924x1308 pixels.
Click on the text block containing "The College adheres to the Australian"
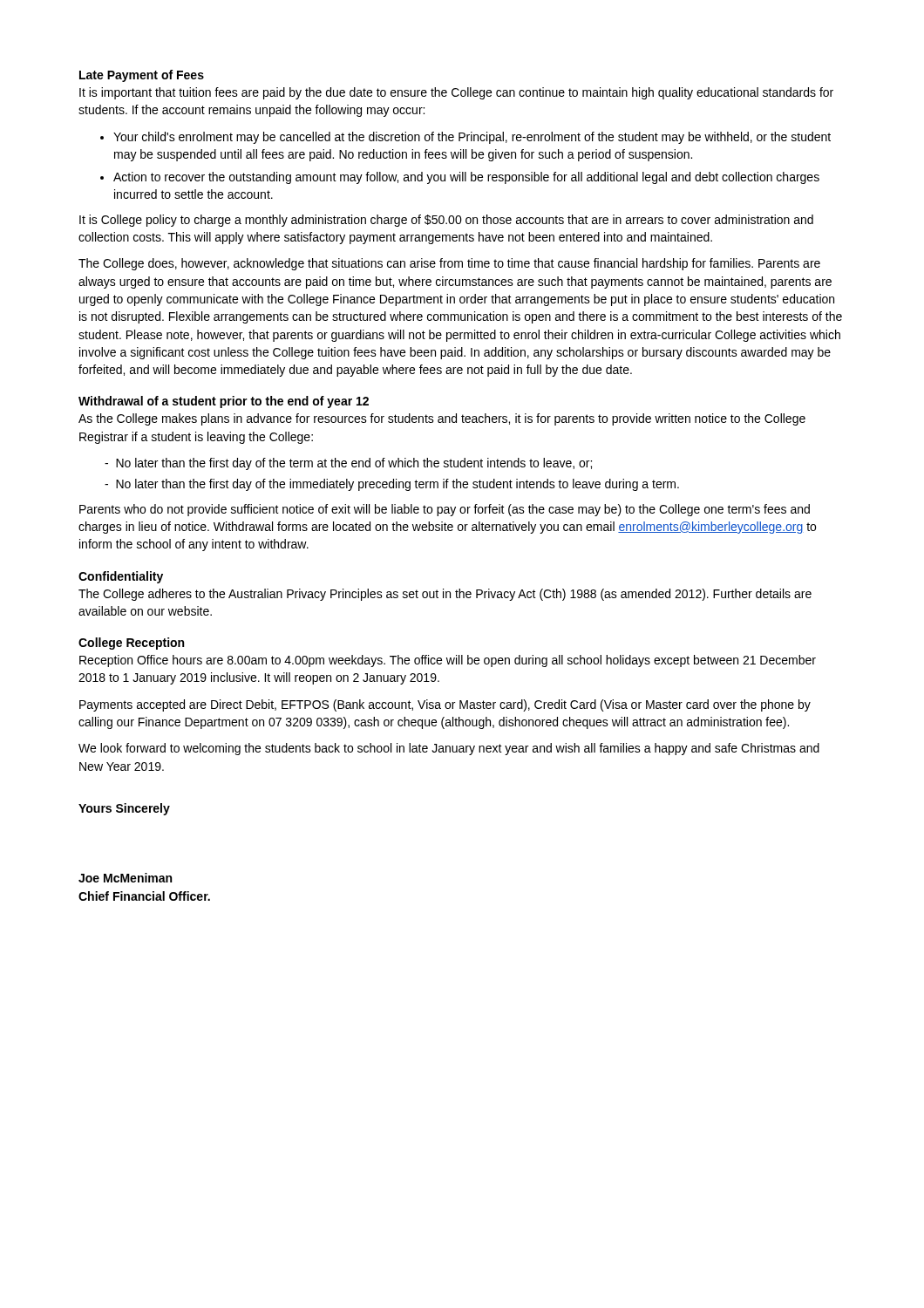445,602
